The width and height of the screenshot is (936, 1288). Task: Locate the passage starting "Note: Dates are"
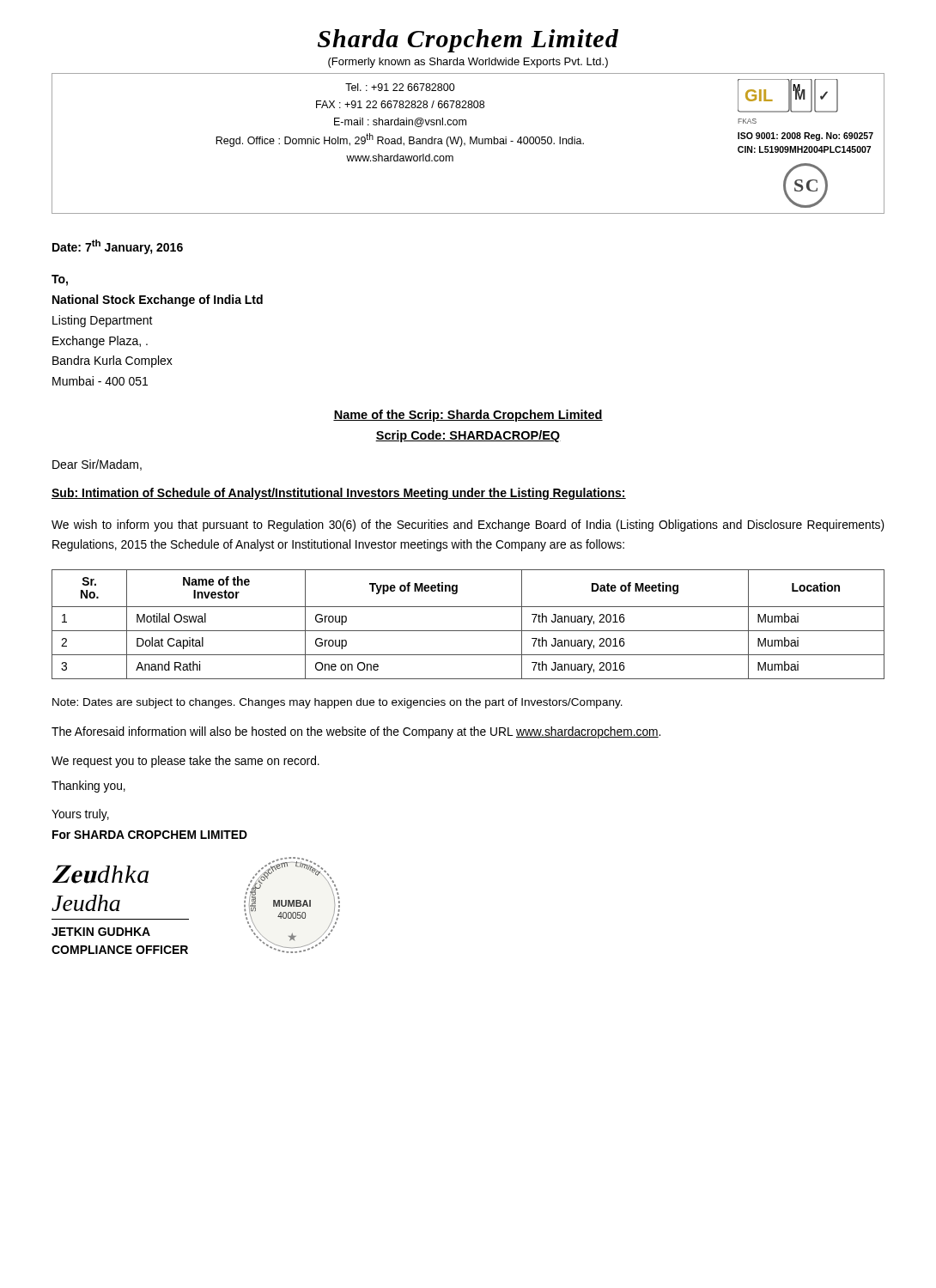tap(337, 702)
